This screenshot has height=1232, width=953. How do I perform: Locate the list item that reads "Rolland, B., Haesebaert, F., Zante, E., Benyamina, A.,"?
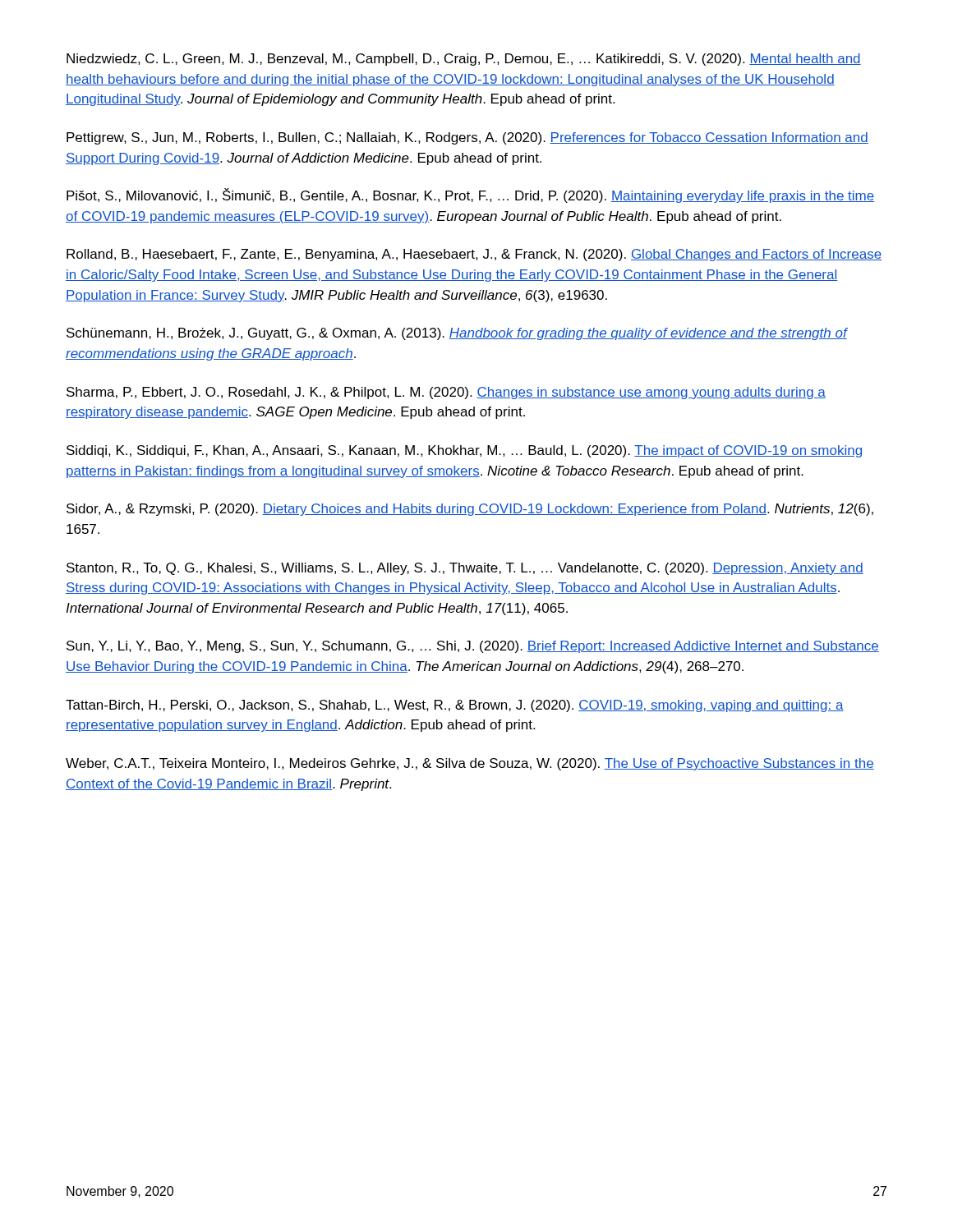[x=474, y=275]
